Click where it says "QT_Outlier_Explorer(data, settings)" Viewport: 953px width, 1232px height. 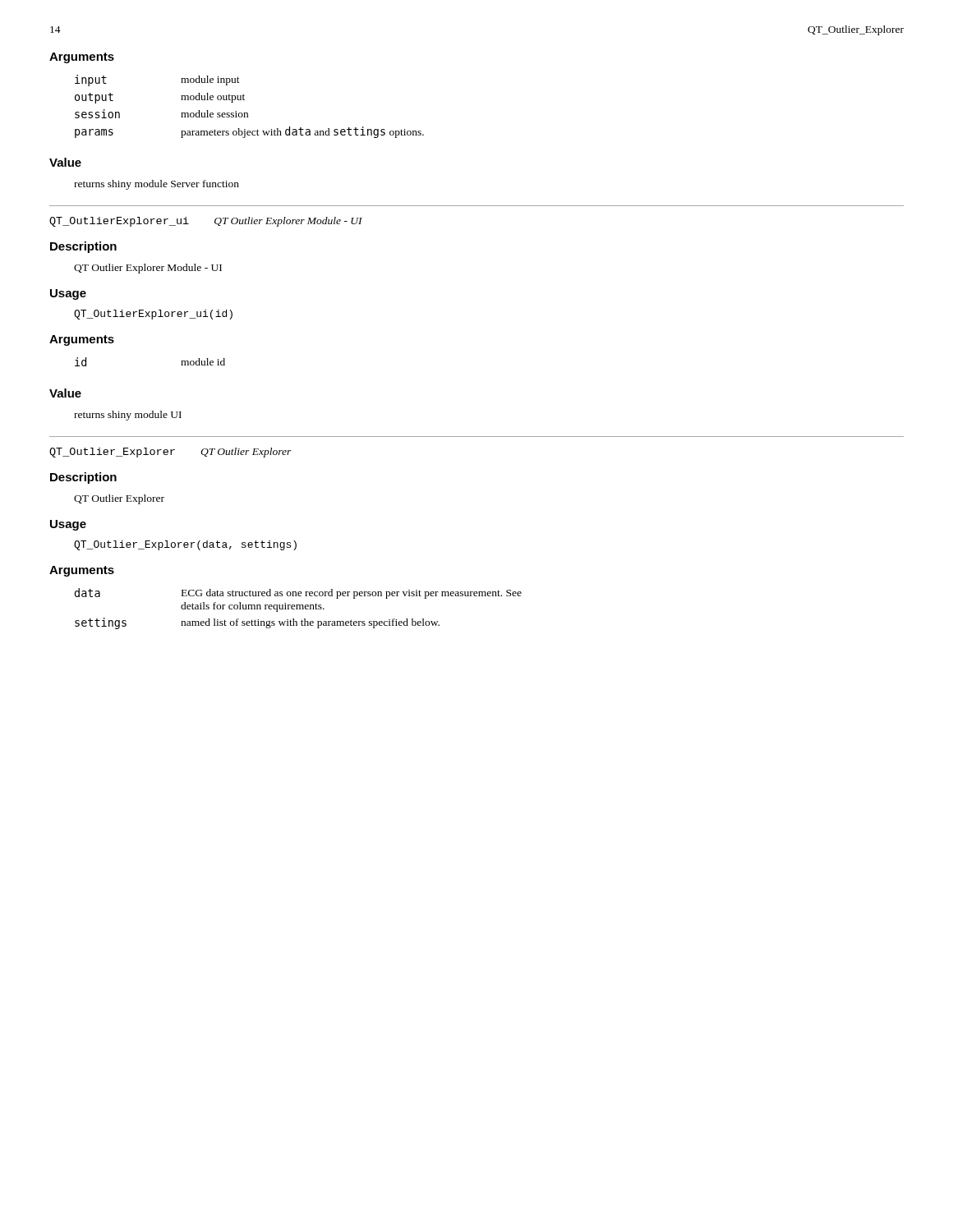[186, 545]
